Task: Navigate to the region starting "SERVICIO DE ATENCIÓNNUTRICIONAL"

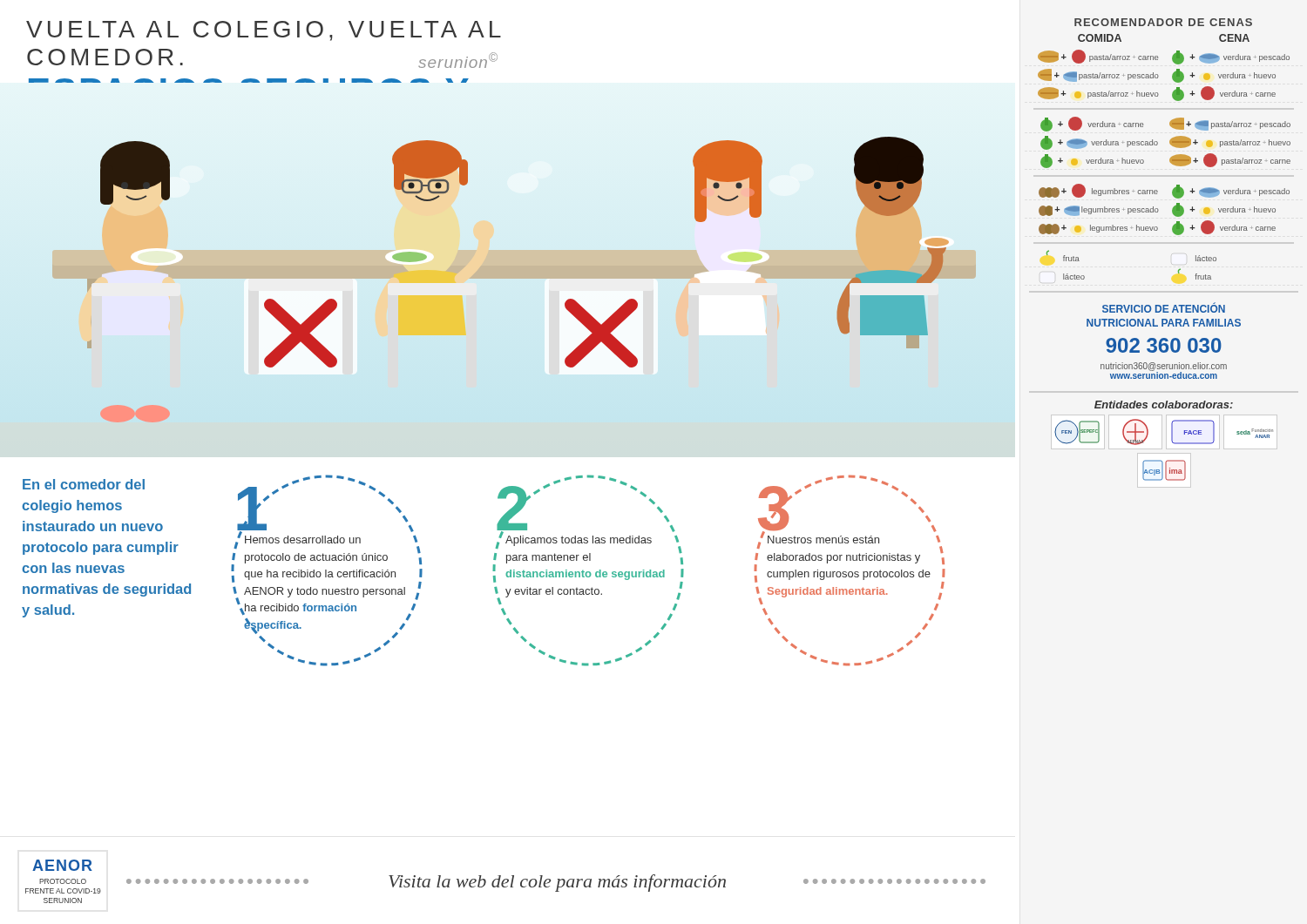Action: pos(1164,342)
